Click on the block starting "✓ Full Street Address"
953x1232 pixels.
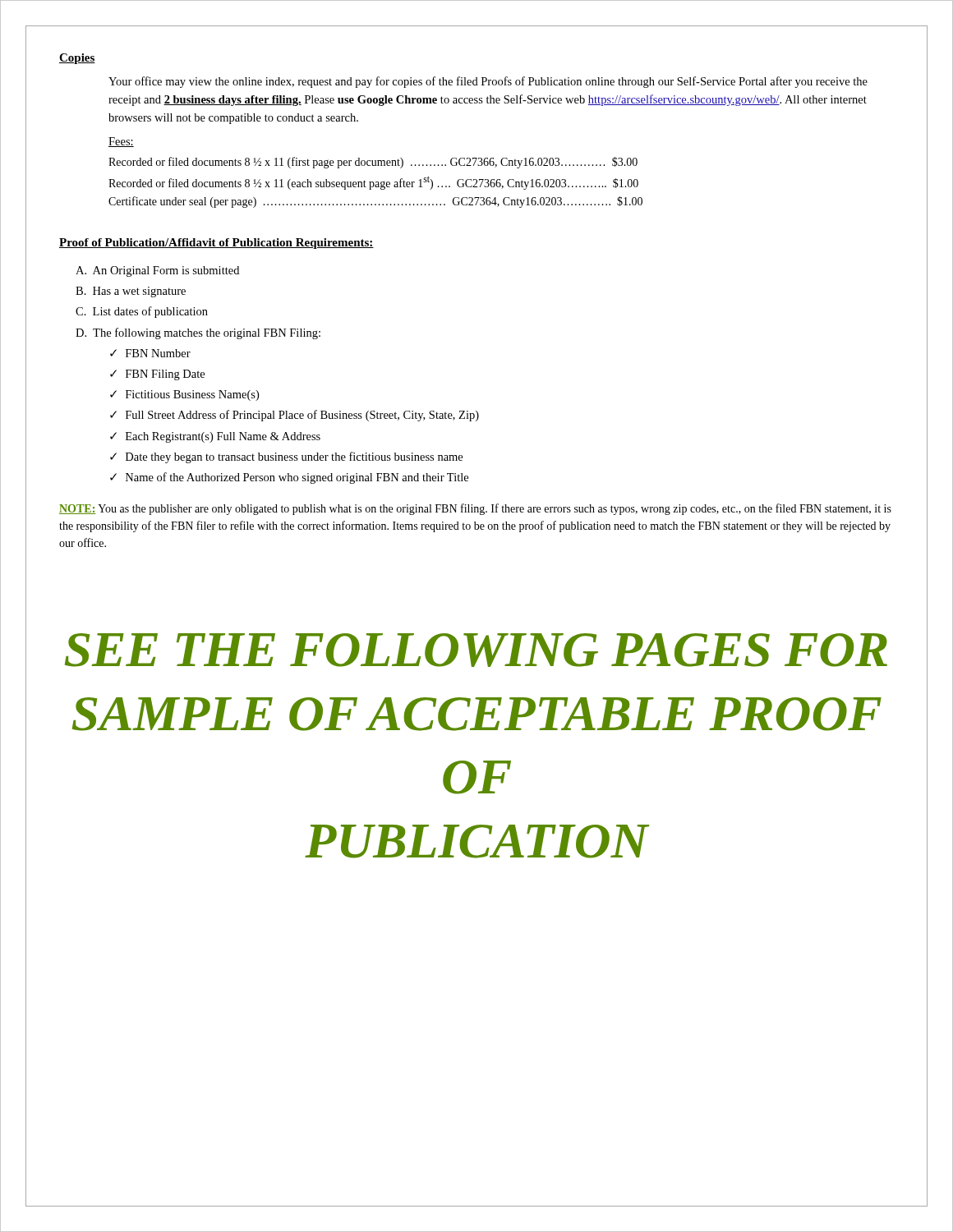tap(294, 415)
